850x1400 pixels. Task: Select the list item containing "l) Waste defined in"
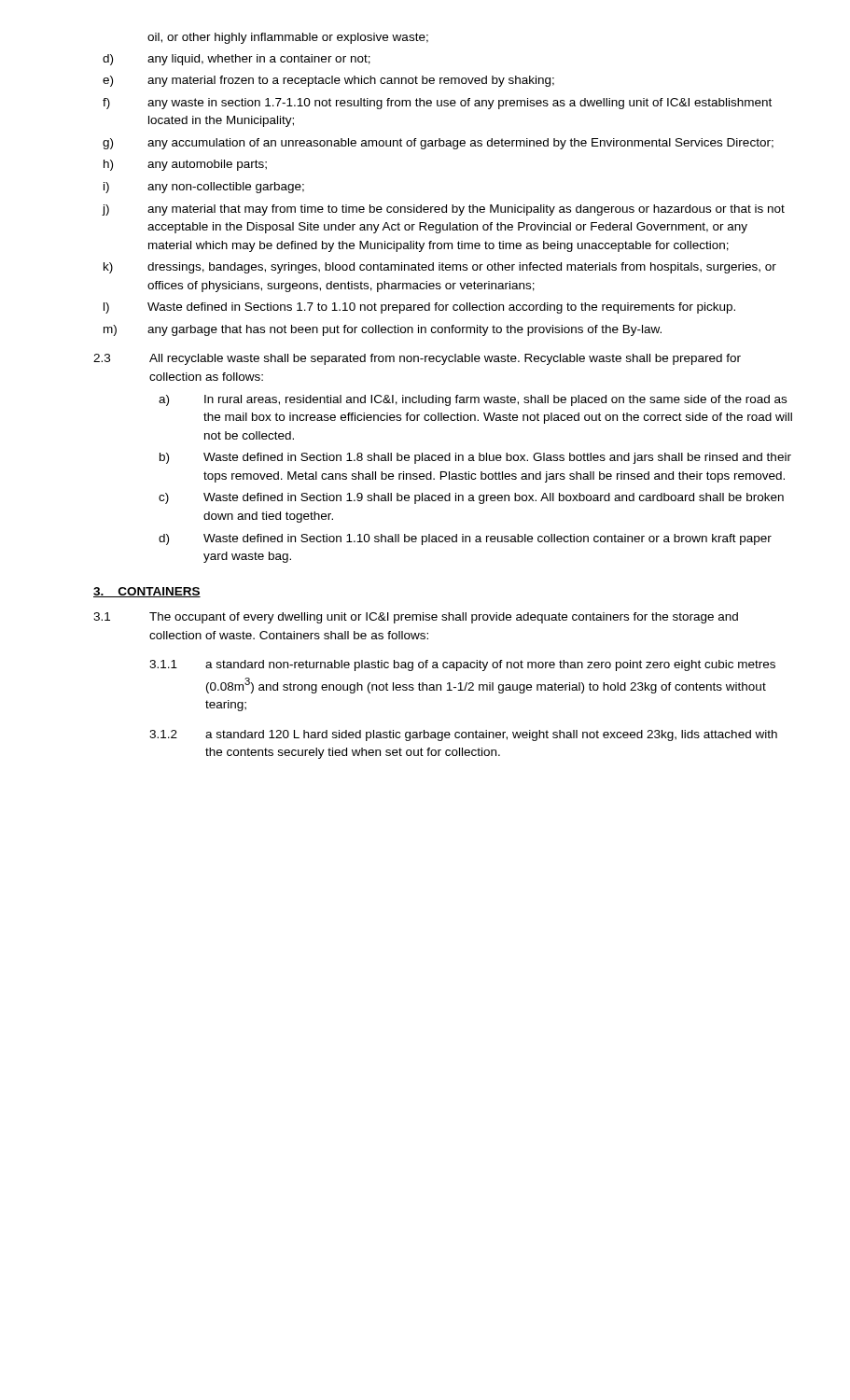444,307
